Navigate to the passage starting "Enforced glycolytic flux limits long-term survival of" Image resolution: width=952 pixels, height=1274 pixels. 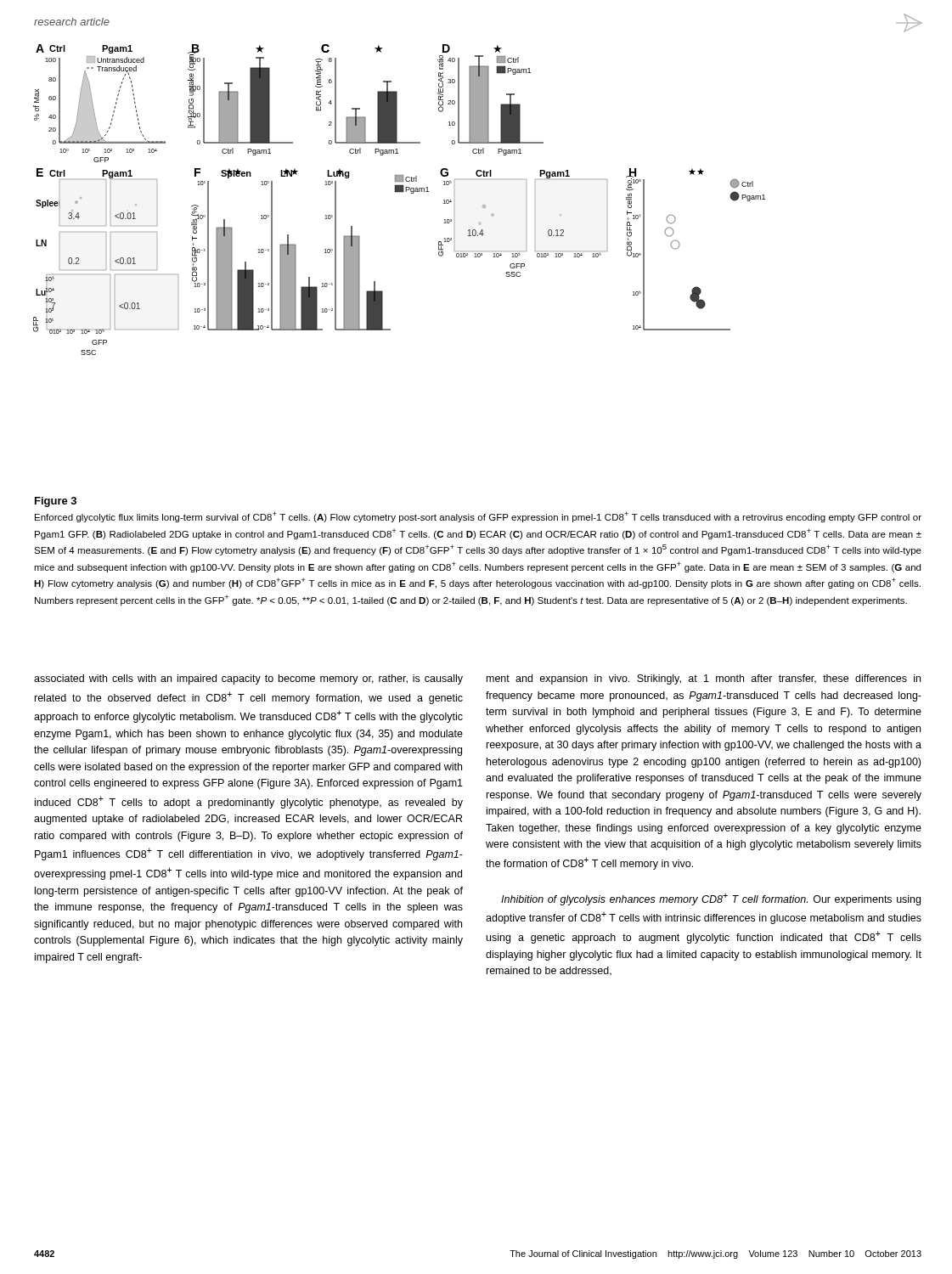(478, 557)
